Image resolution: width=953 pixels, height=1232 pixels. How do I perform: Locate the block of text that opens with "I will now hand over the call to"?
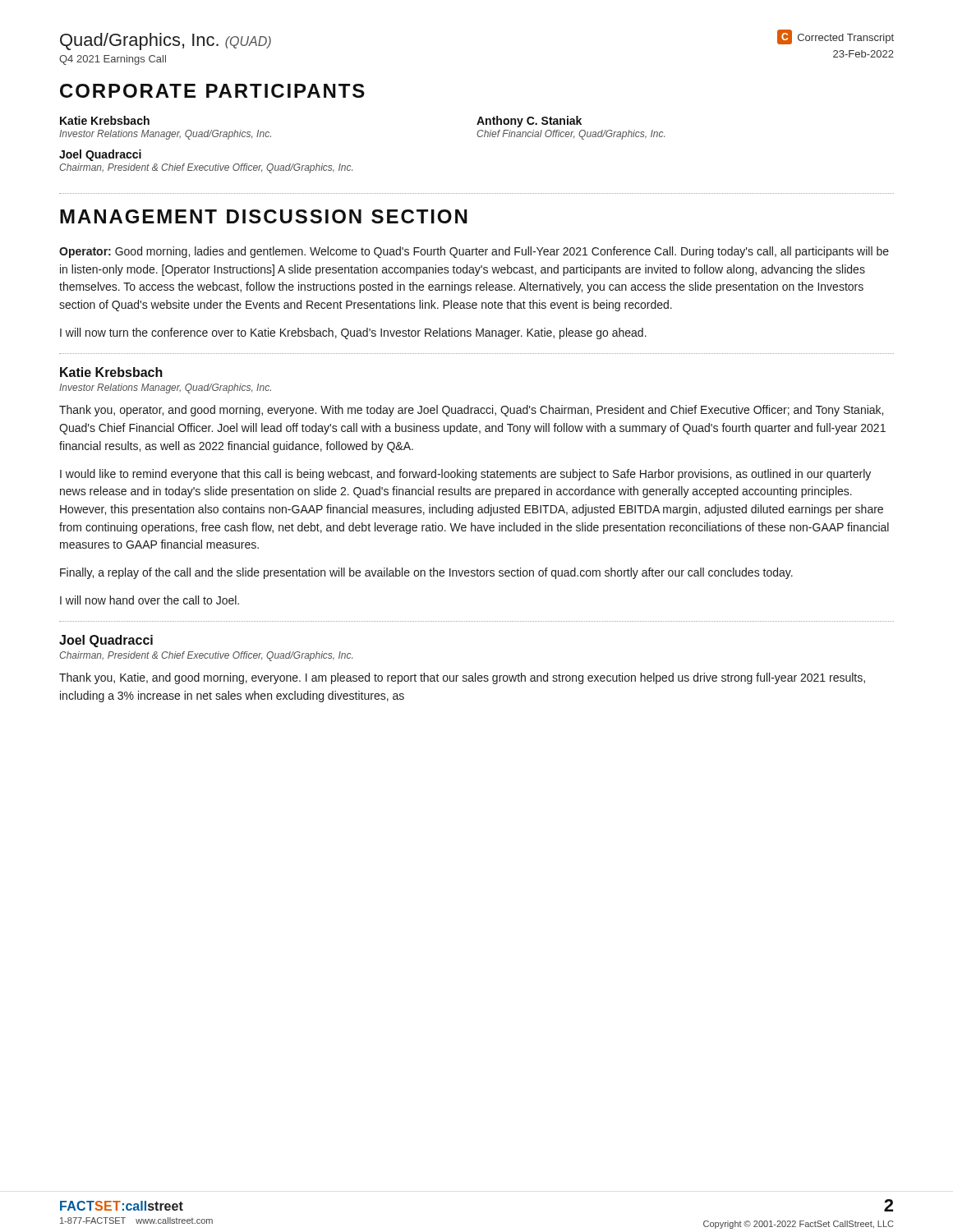pyautogui.click(x=150, y=600)
